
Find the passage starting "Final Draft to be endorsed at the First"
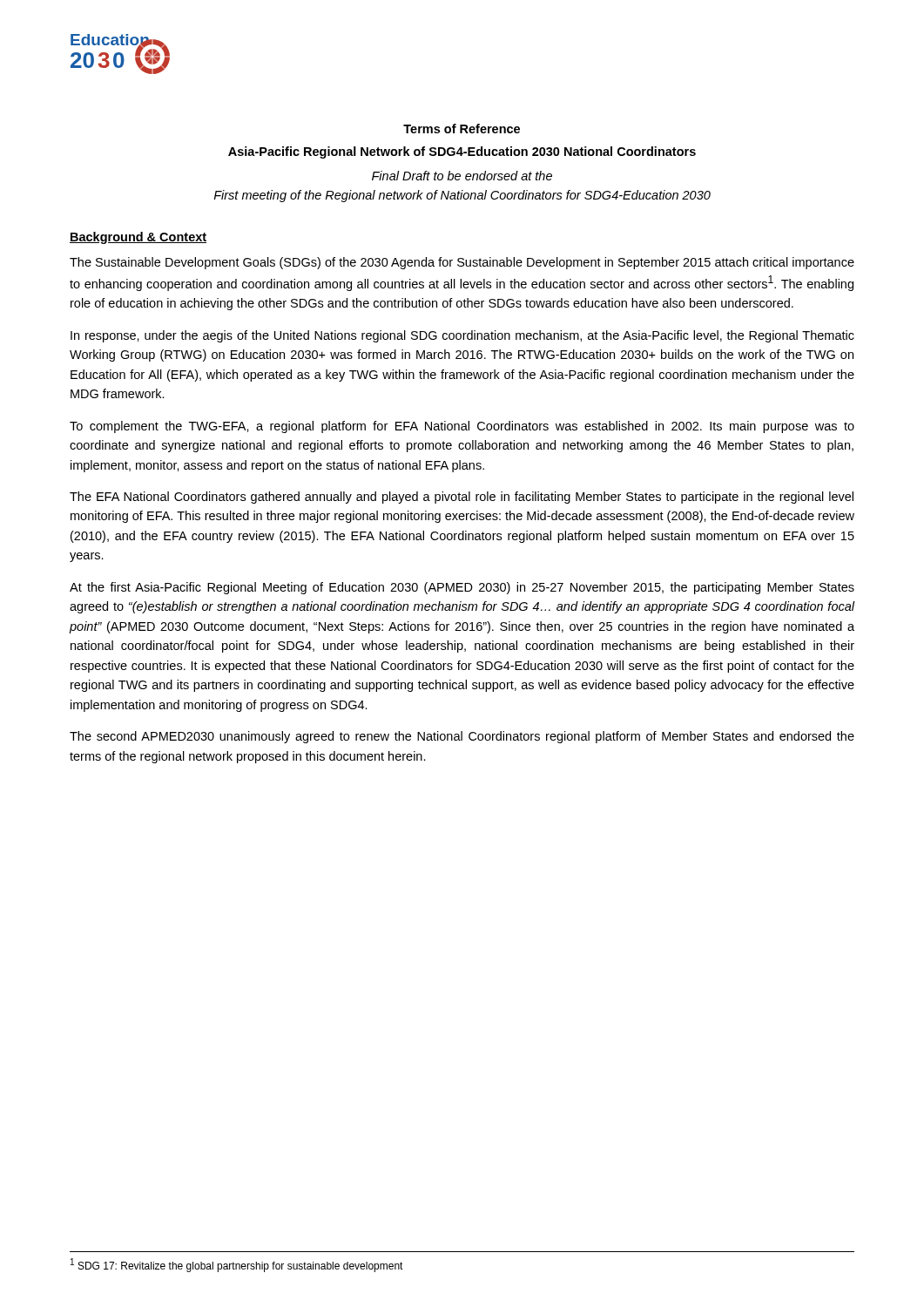462,185
